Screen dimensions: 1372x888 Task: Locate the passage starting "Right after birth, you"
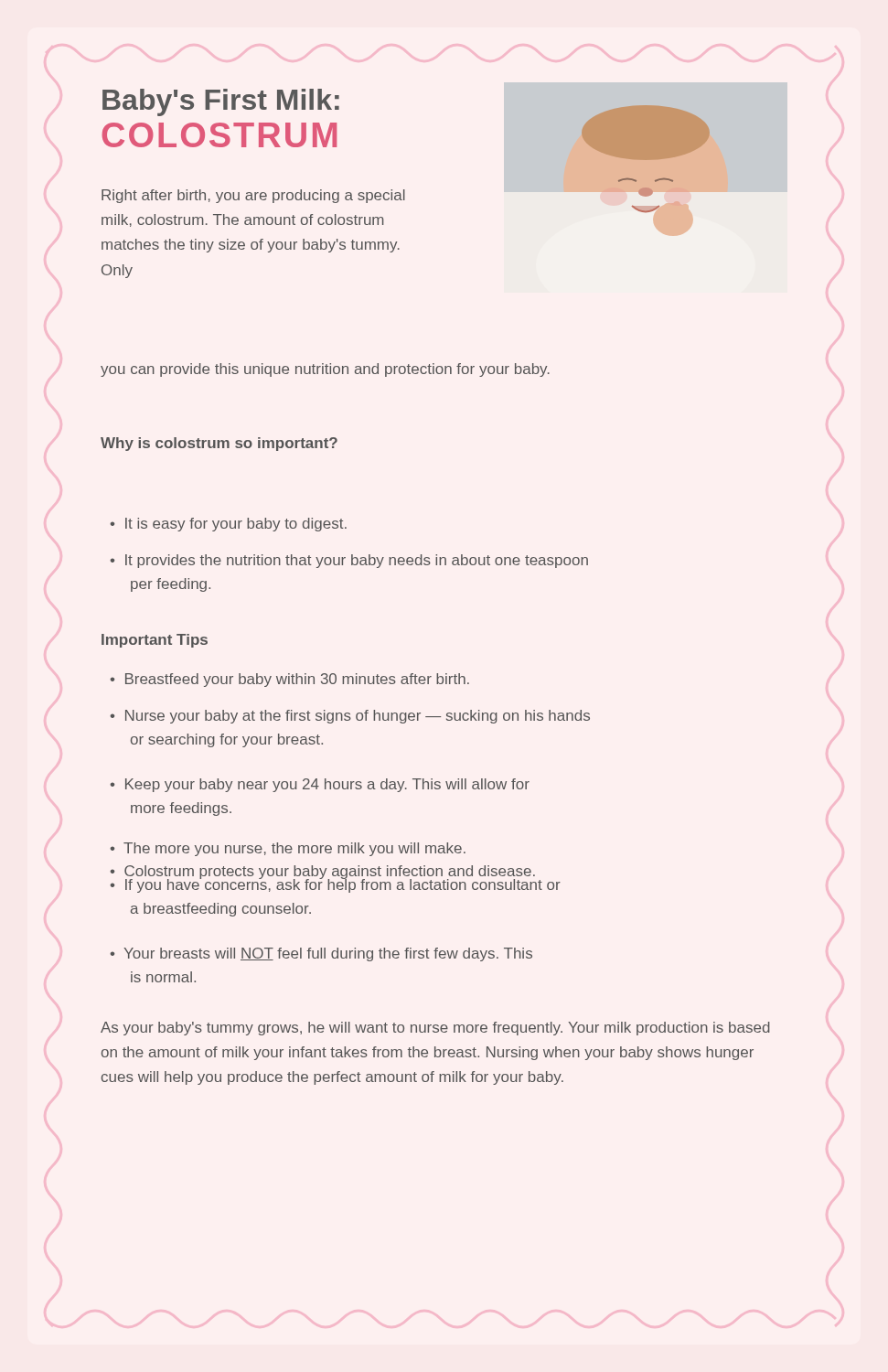(253, 233)
